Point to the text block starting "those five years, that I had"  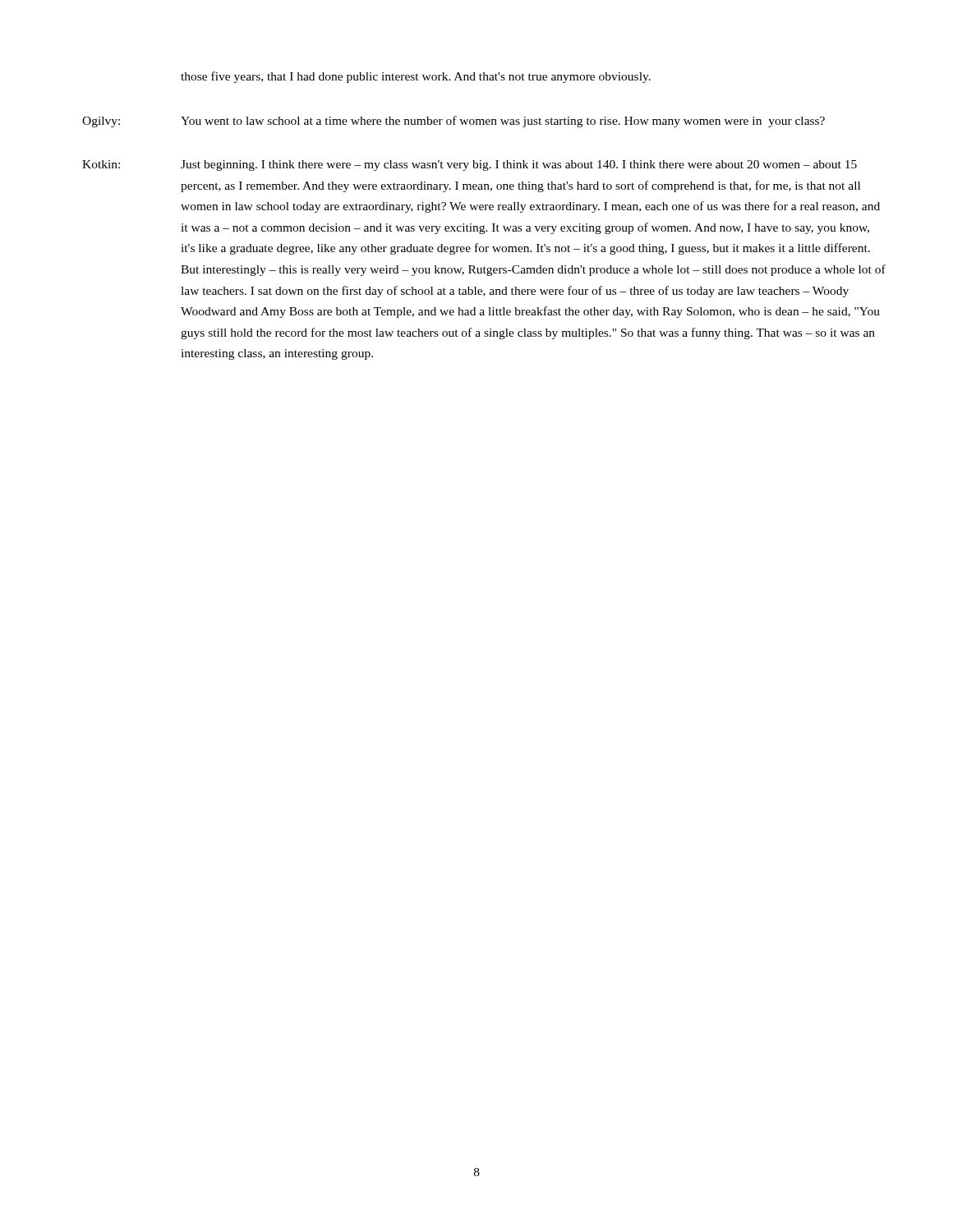tap(485, 76)
